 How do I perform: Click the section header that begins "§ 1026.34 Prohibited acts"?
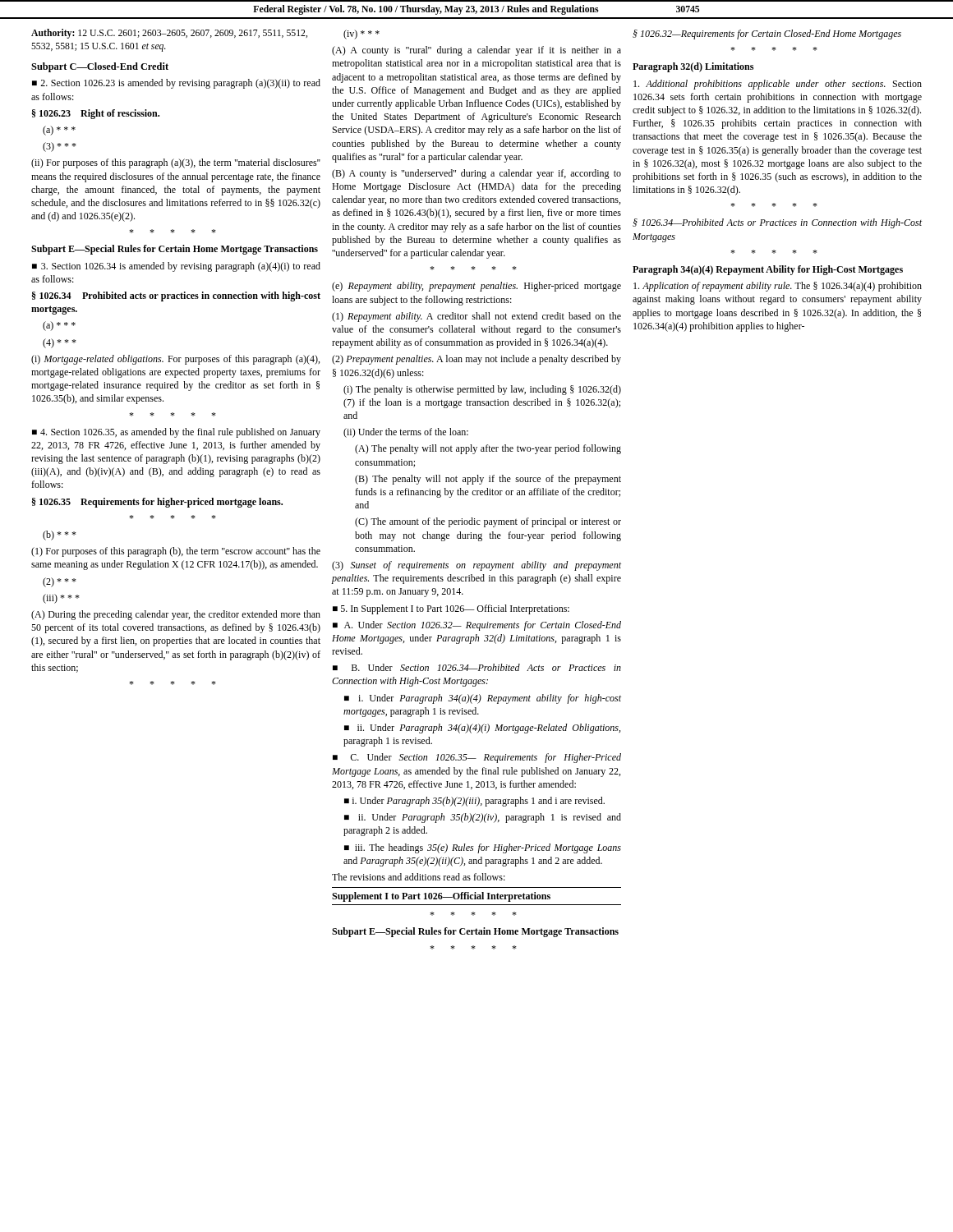coord(176,302)
